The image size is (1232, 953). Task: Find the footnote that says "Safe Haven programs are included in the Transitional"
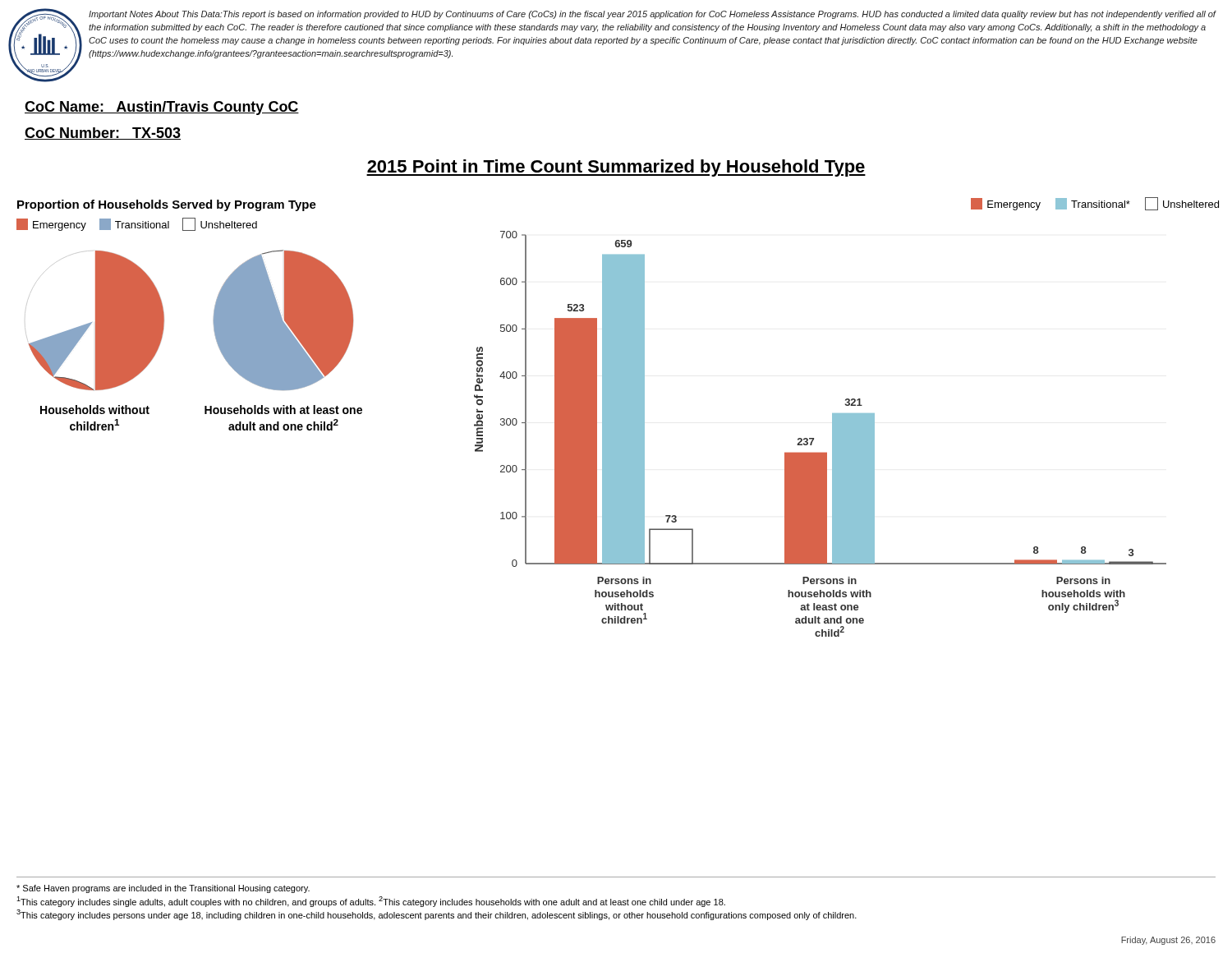[x=163, y=888]
